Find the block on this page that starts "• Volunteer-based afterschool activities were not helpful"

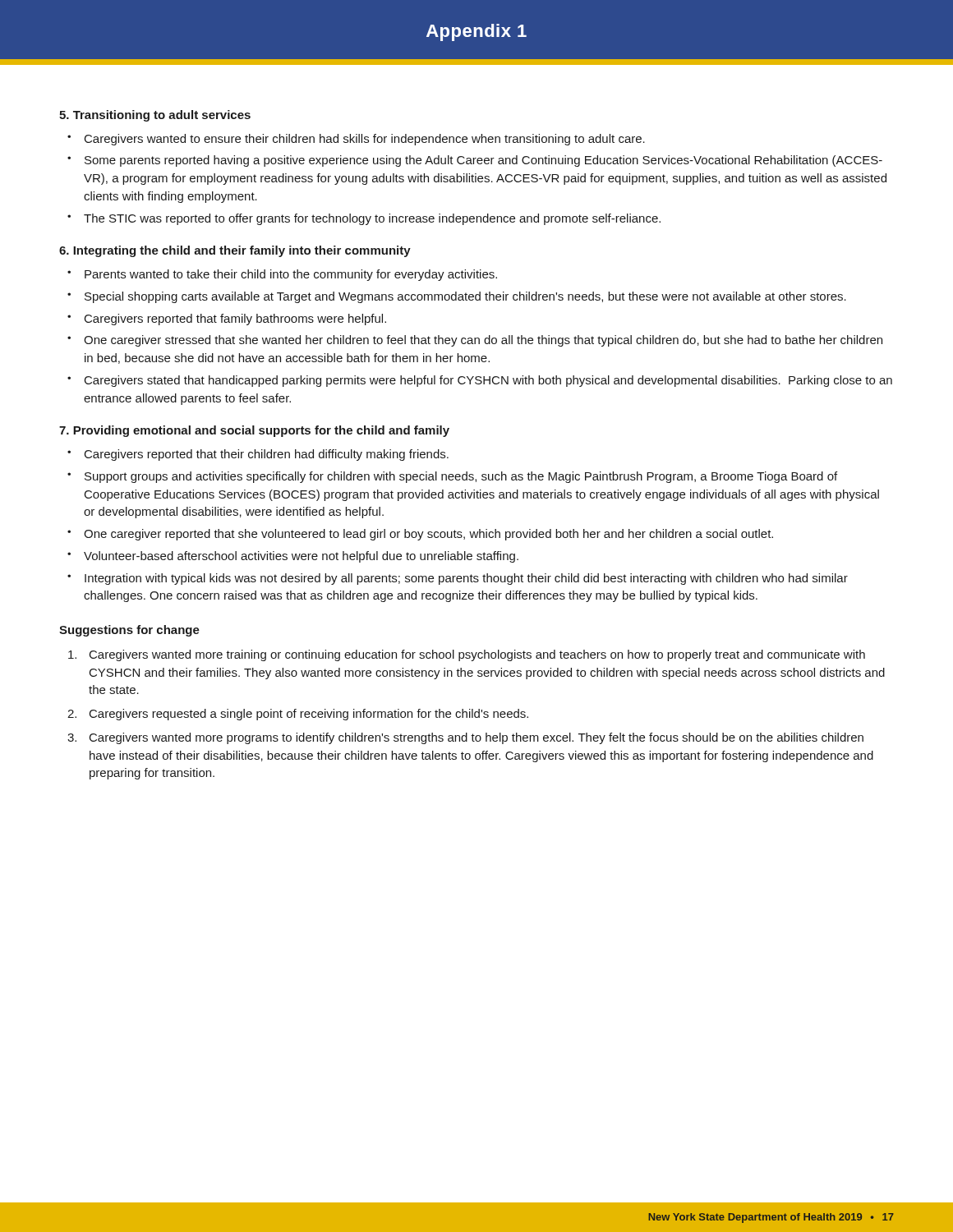coord(293,556)
